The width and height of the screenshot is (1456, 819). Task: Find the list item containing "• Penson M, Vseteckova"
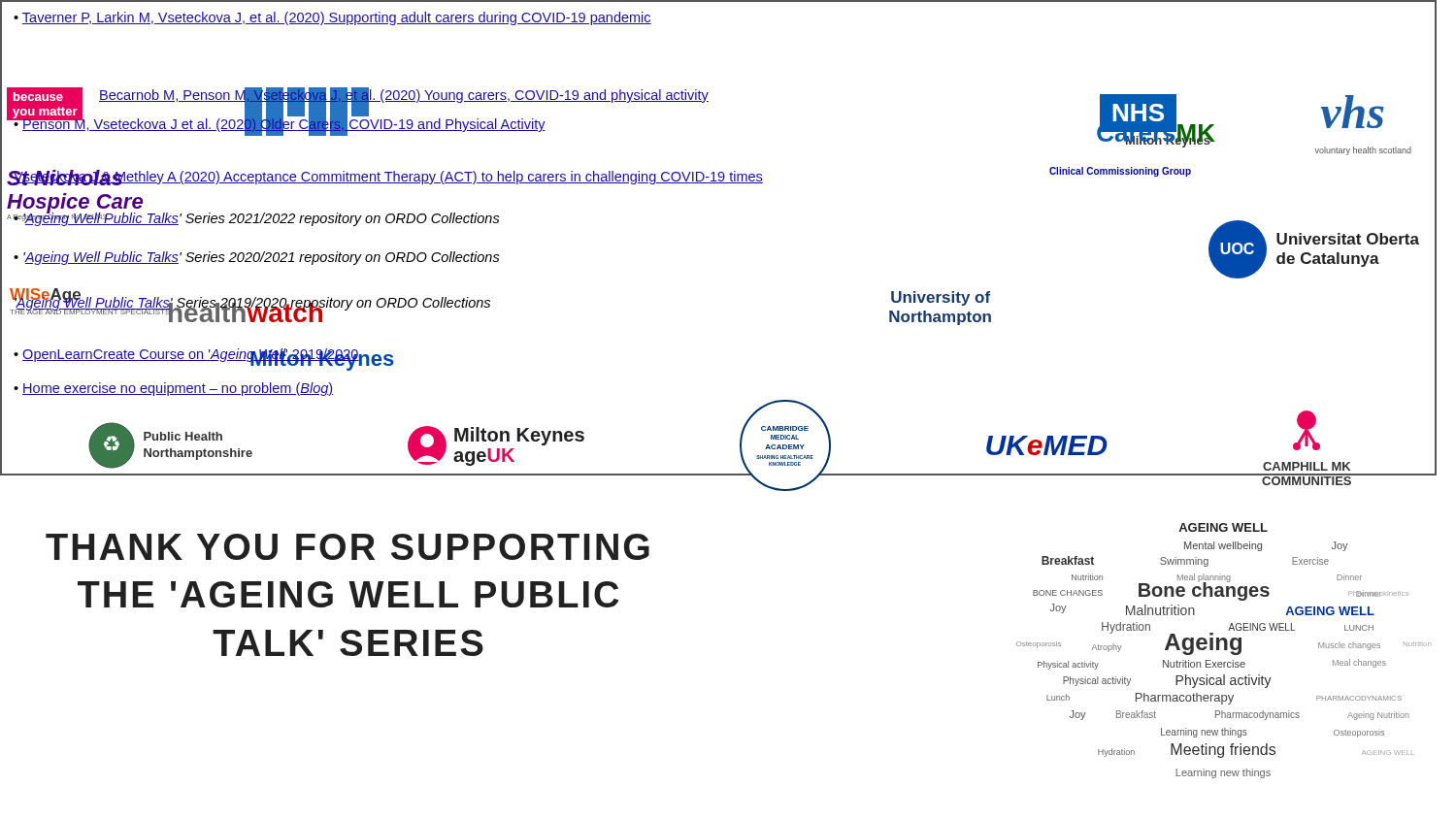279,124
